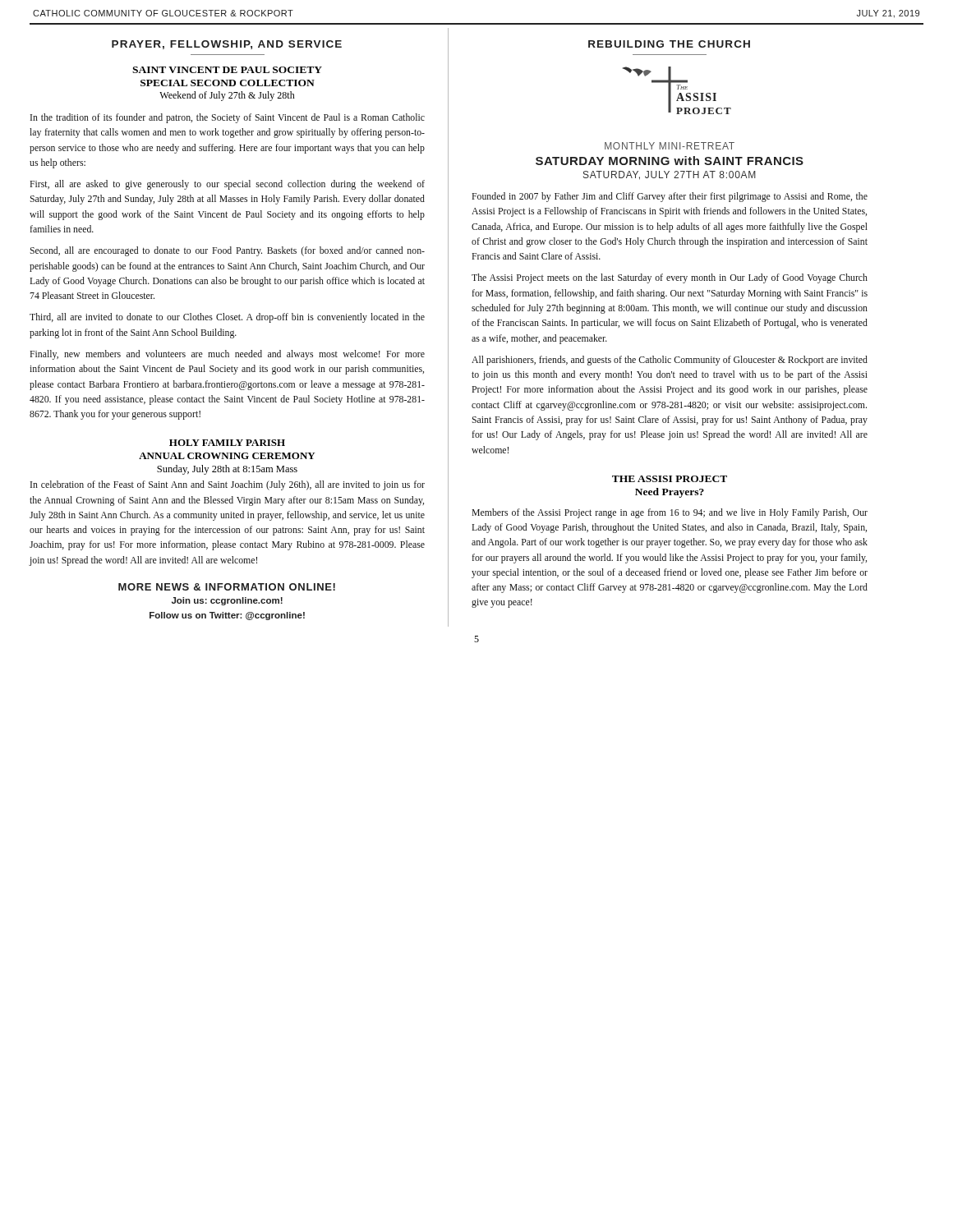Select the text block that reads "Second, all are encouraged to"
The image size is (953, 1232).
click(227, 273)
